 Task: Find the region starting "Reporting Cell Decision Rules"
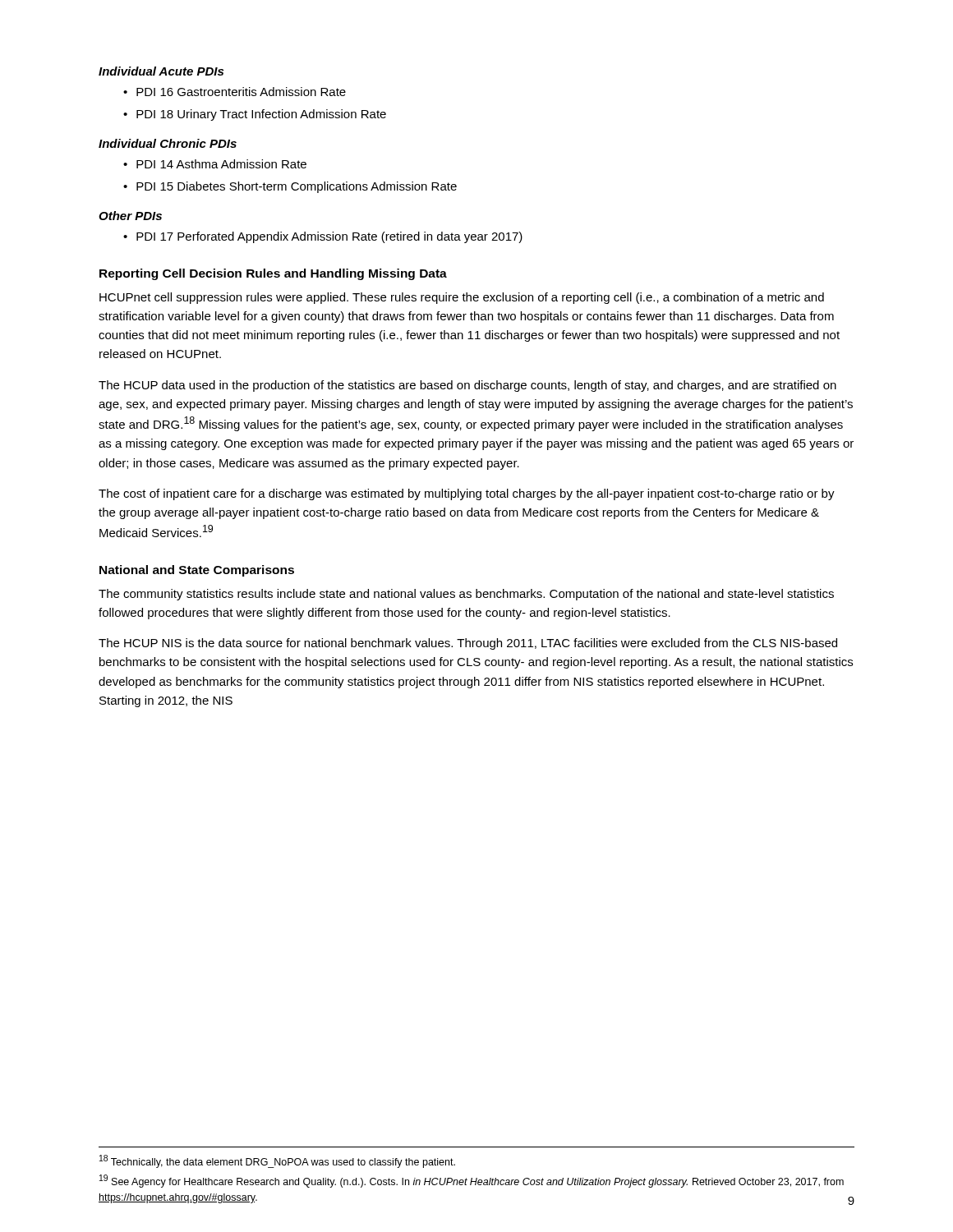tap(273, 273)
